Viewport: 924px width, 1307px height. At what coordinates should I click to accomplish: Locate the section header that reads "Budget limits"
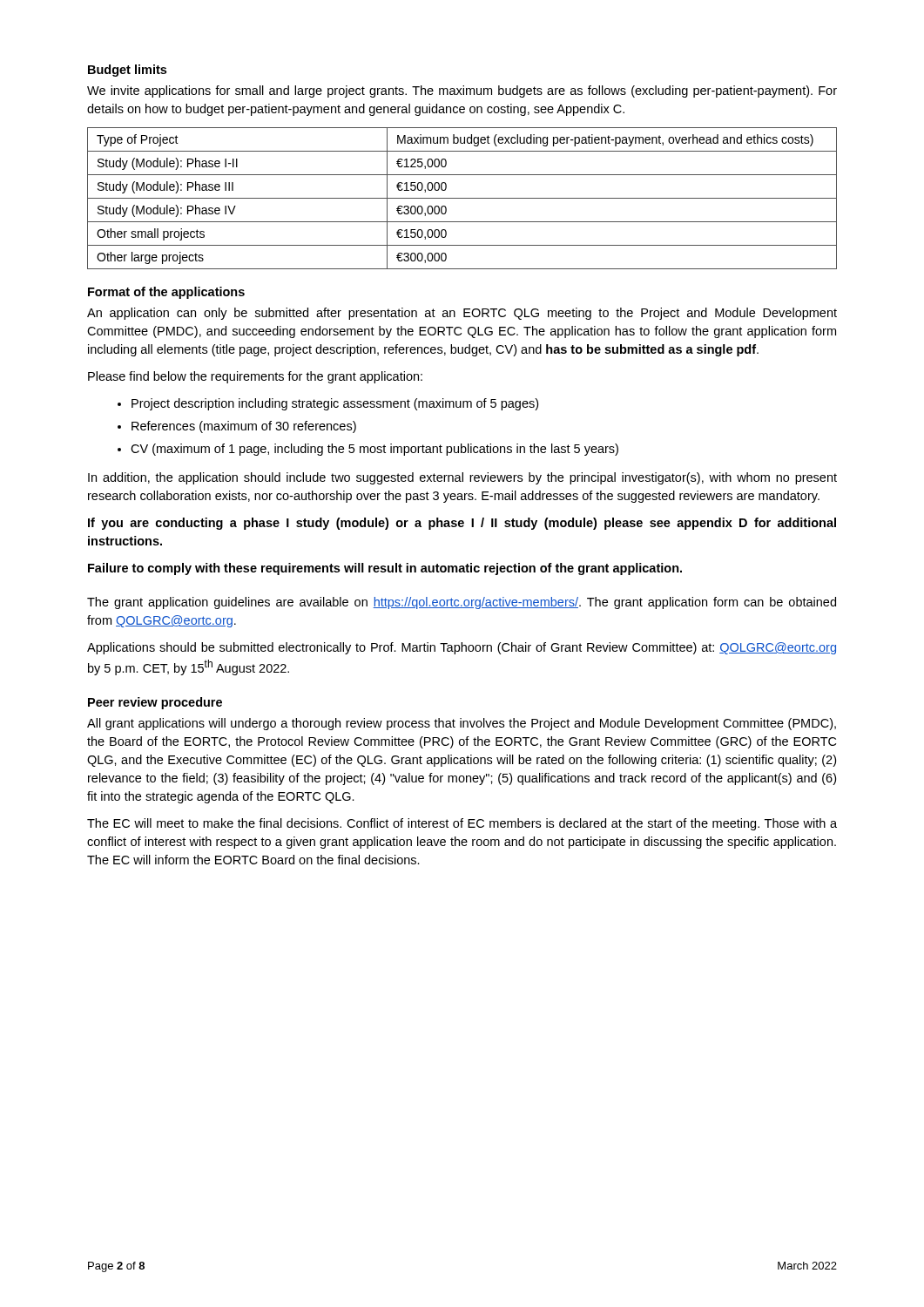[127, 70]
